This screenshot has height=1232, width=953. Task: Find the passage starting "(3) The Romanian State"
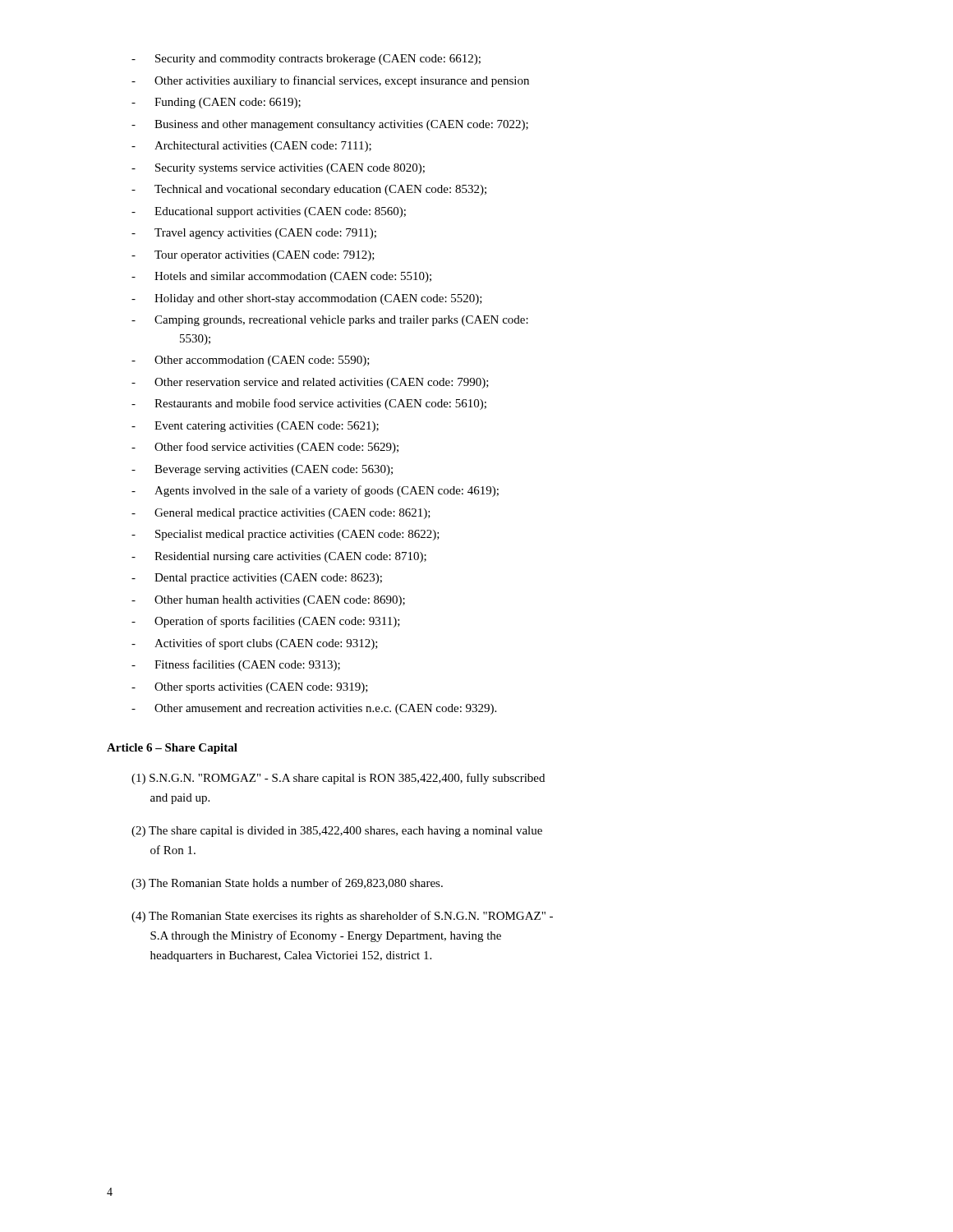[x=287, y=884]
